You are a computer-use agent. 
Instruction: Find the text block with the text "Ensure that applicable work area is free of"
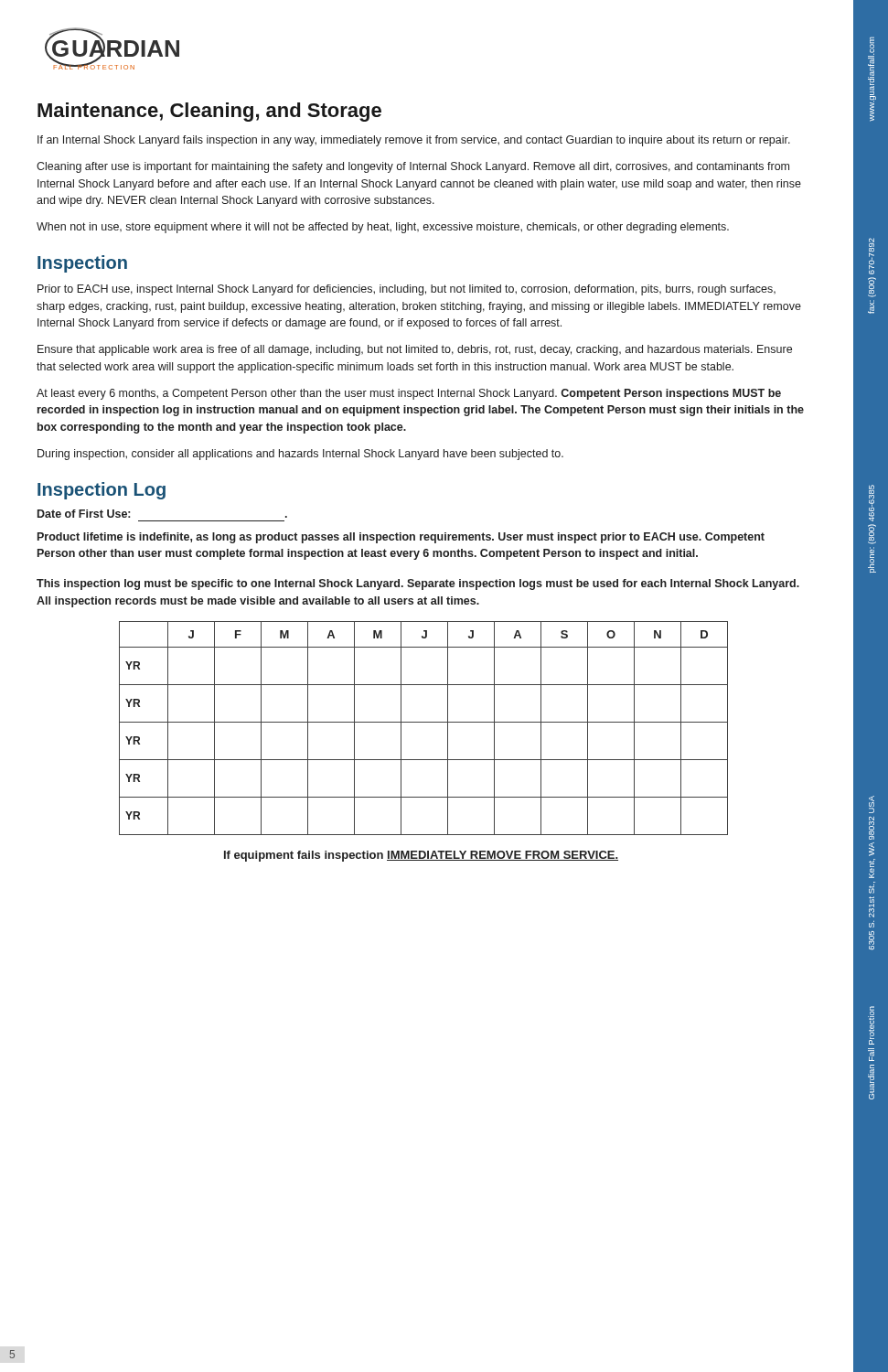(x=415, y=358)
